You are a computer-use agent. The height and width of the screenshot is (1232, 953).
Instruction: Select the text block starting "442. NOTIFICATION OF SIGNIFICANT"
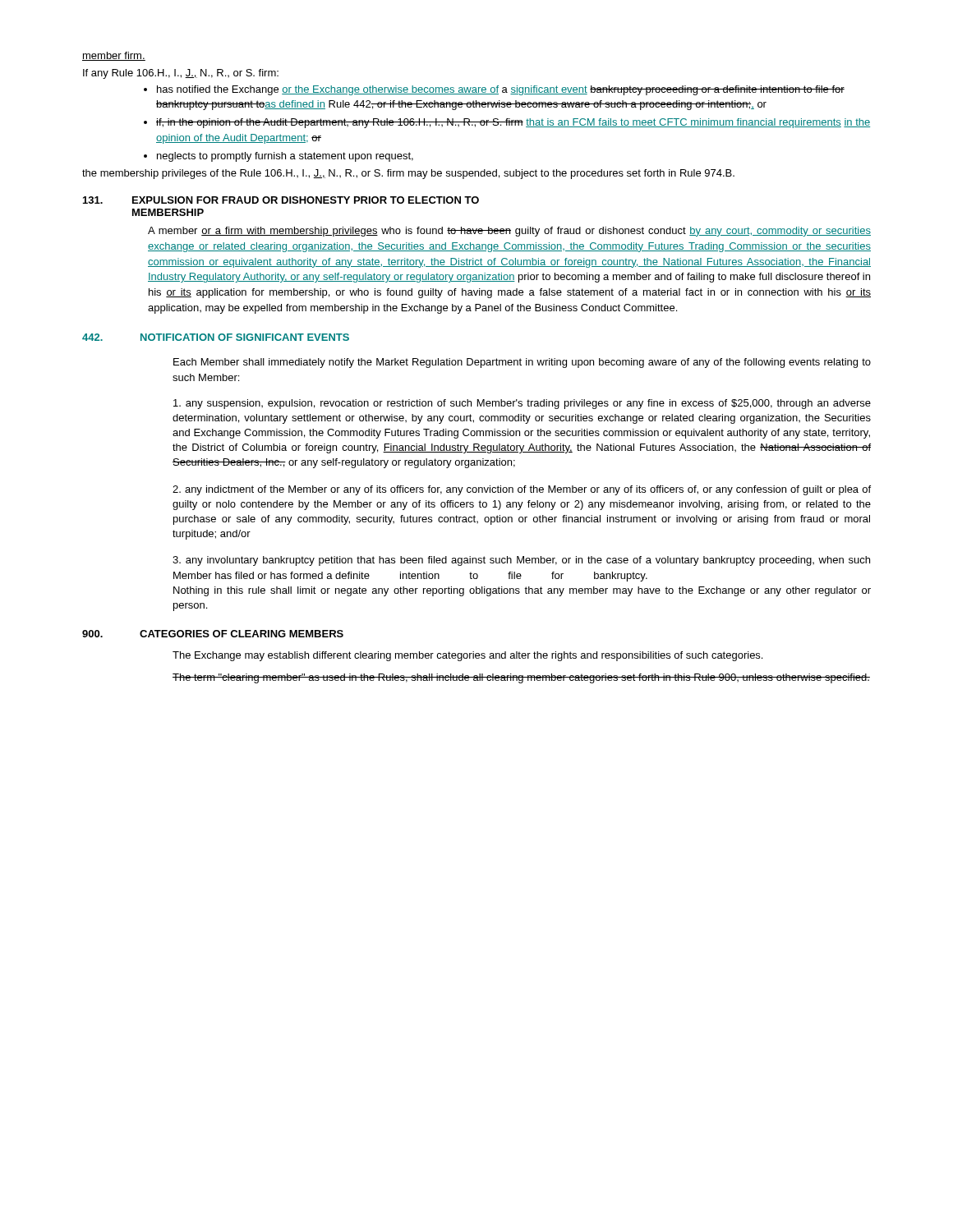point(216,337)
